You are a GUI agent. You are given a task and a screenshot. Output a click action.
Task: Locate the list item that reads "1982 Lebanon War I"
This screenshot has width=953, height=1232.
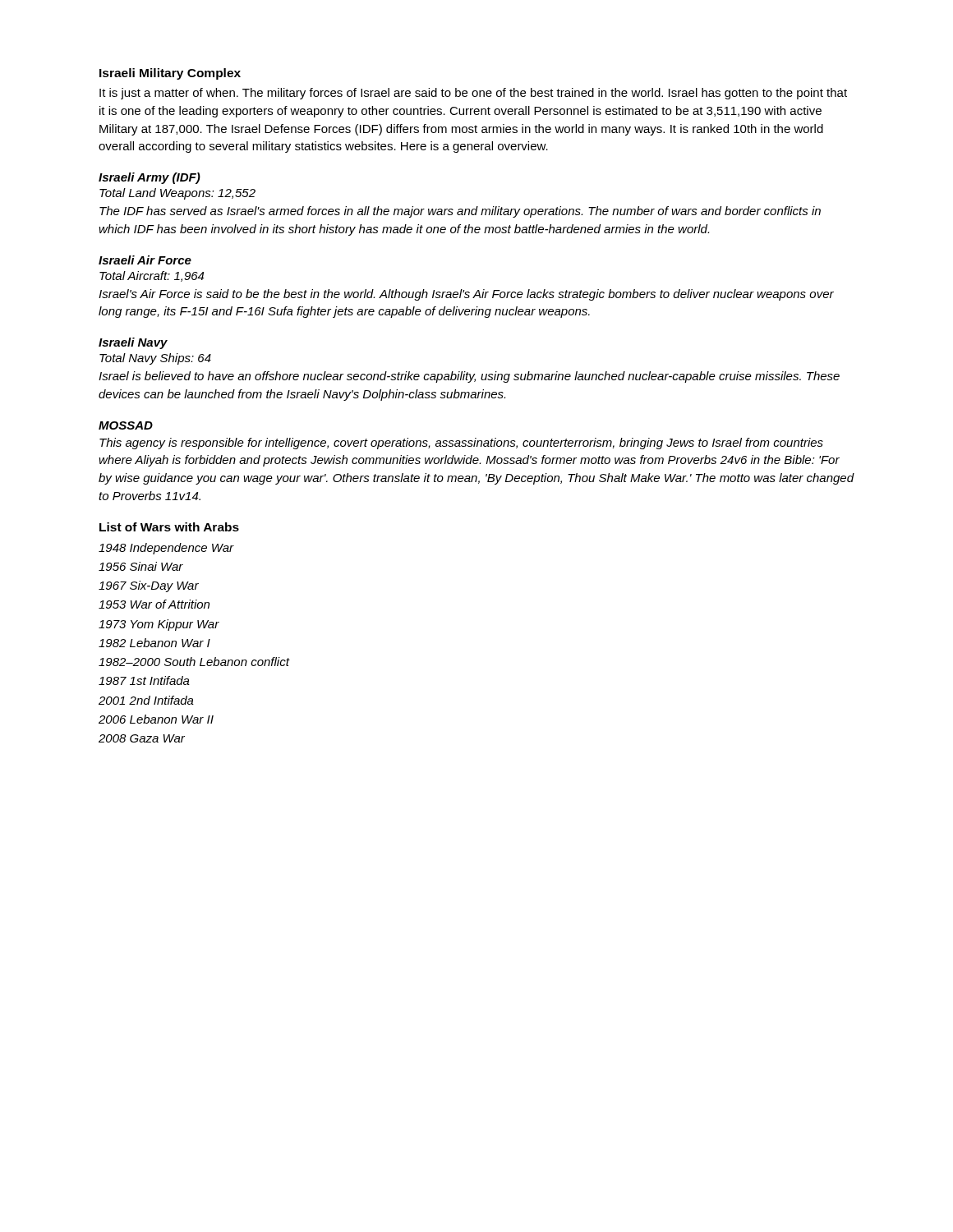tap(154, 642)
